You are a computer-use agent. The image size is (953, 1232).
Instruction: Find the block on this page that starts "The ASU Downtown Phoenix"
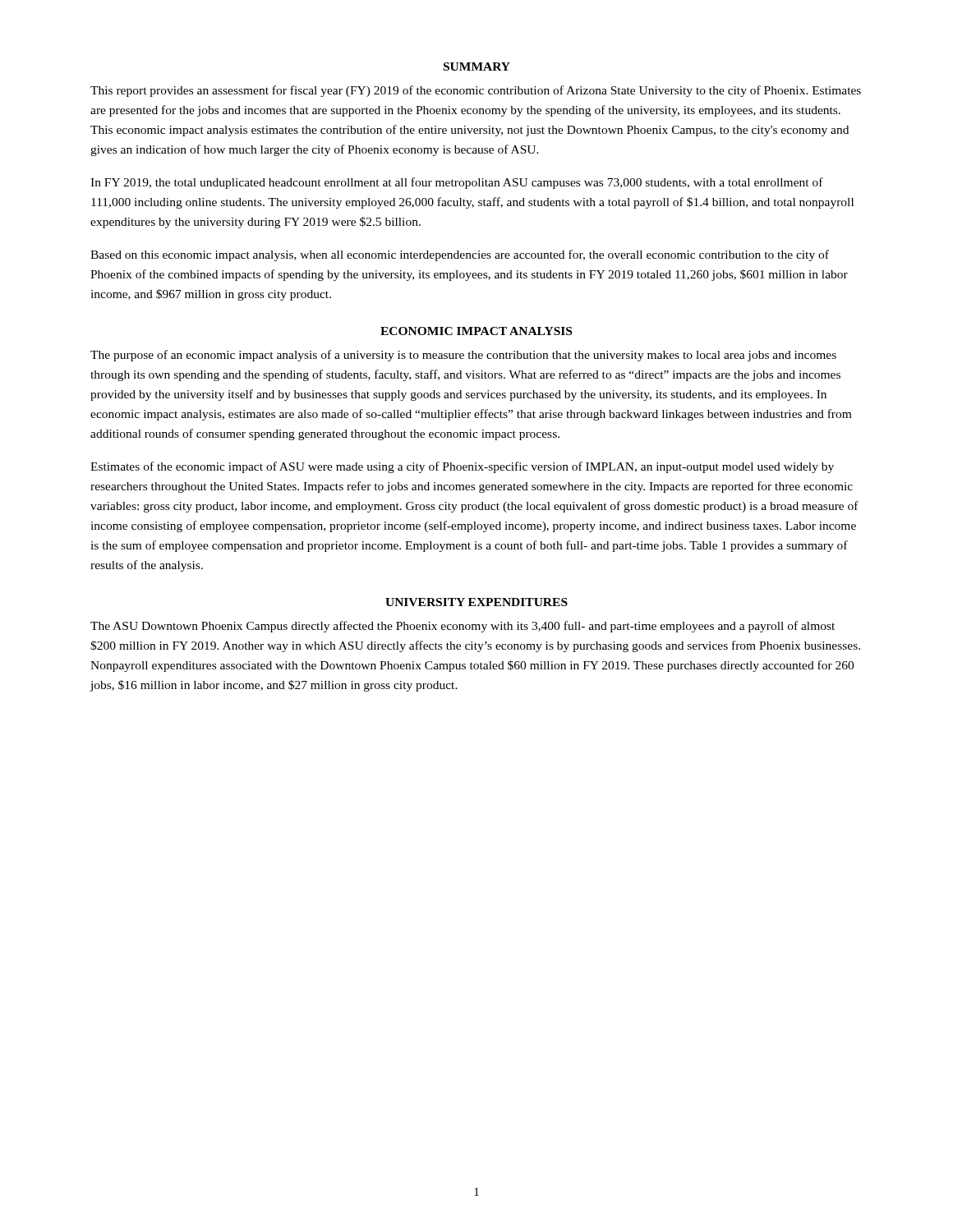pos(476,655)
